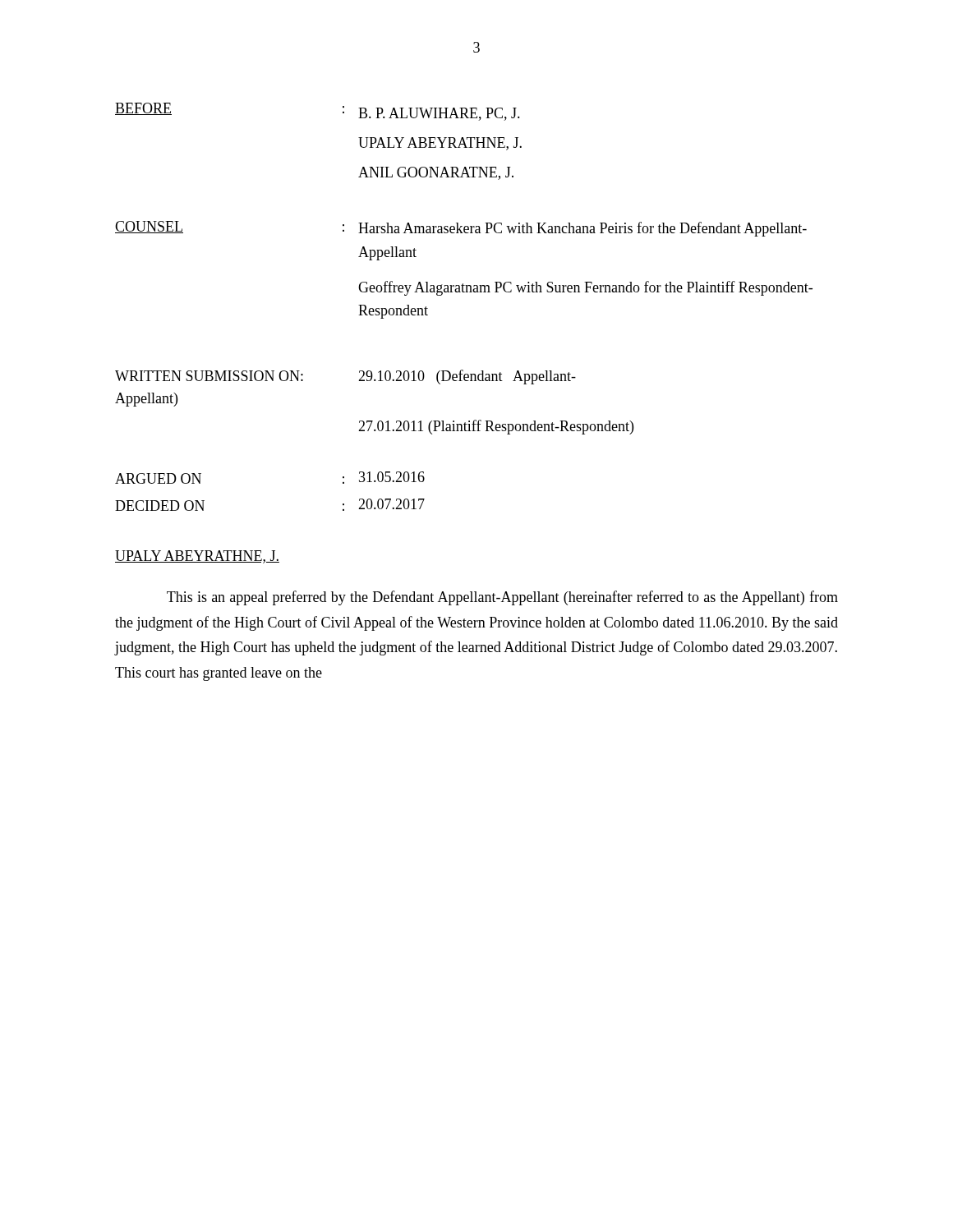Screen dimensions: 1232x953
Task: Navigate to the element starting "ARGUED ON :"
Action: point(169,478)
